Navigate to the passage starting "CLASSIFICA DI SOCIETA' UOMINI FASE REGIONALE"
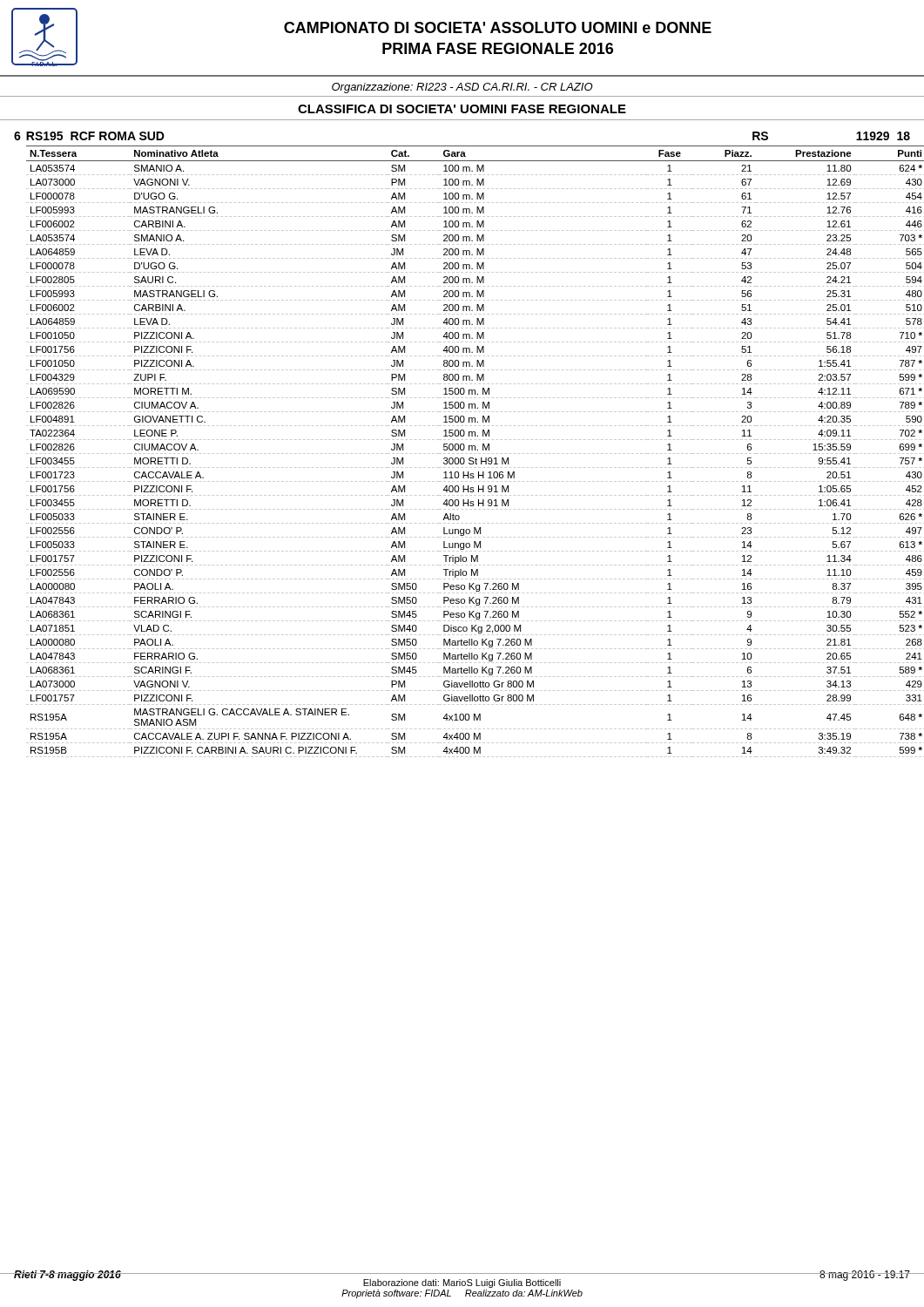The height and width of the screenshot is (1307, 924). pyautogui.click(x=462, y=108)
